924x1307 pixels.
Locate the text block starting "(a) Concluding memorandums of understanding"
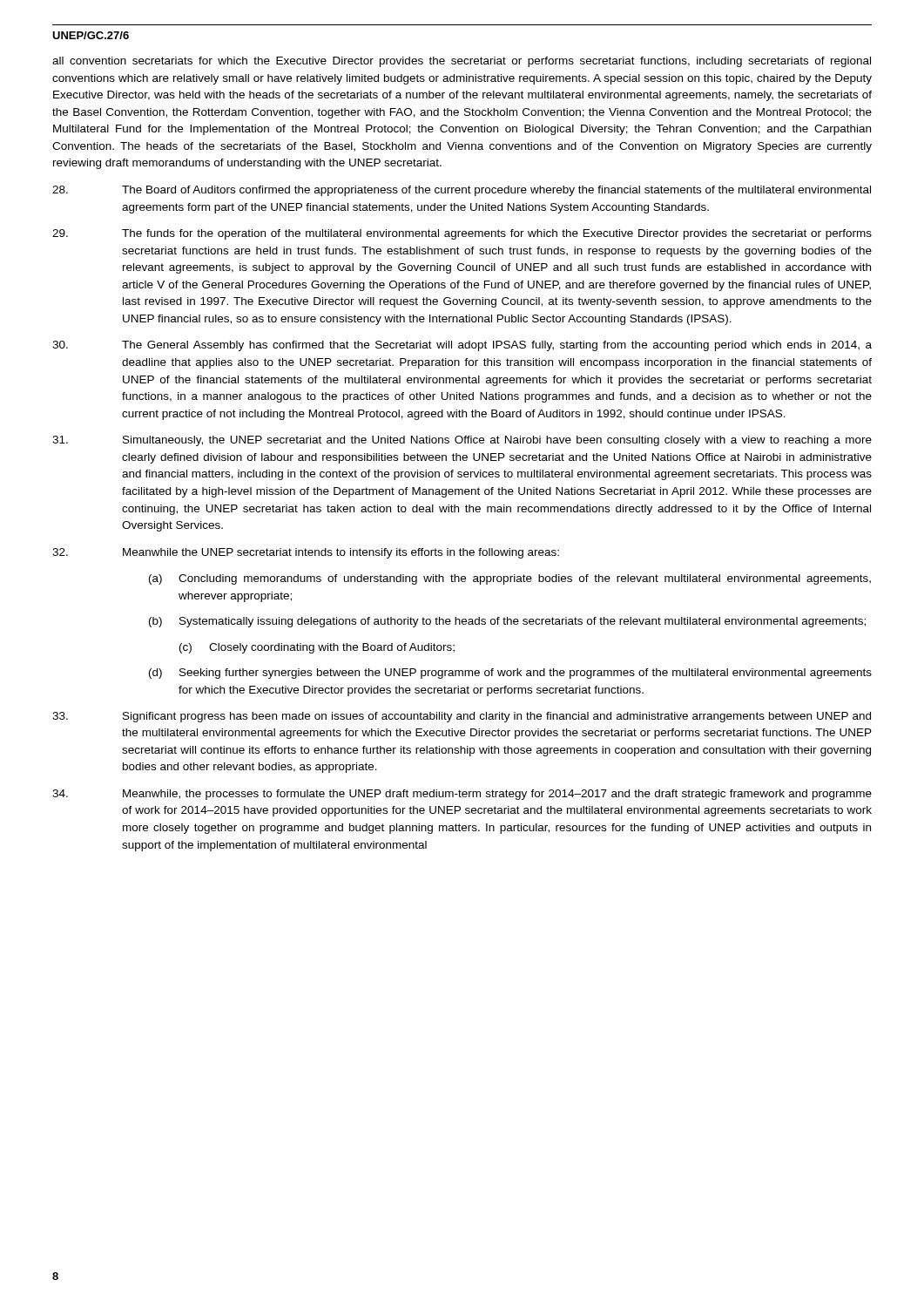point(462,587)
